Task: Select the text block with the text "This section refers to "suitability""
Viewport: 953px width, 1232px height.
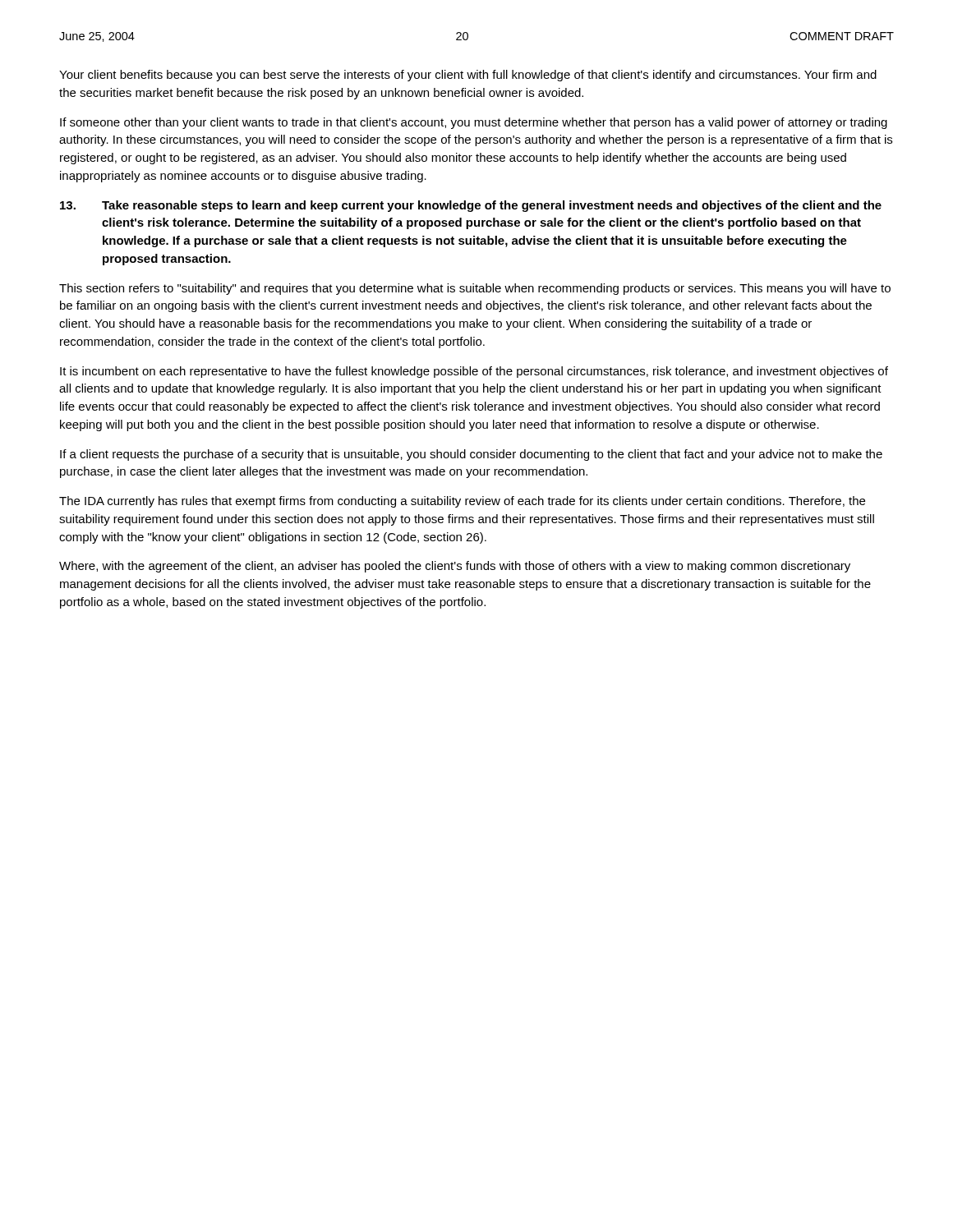Action: (475, 314)
